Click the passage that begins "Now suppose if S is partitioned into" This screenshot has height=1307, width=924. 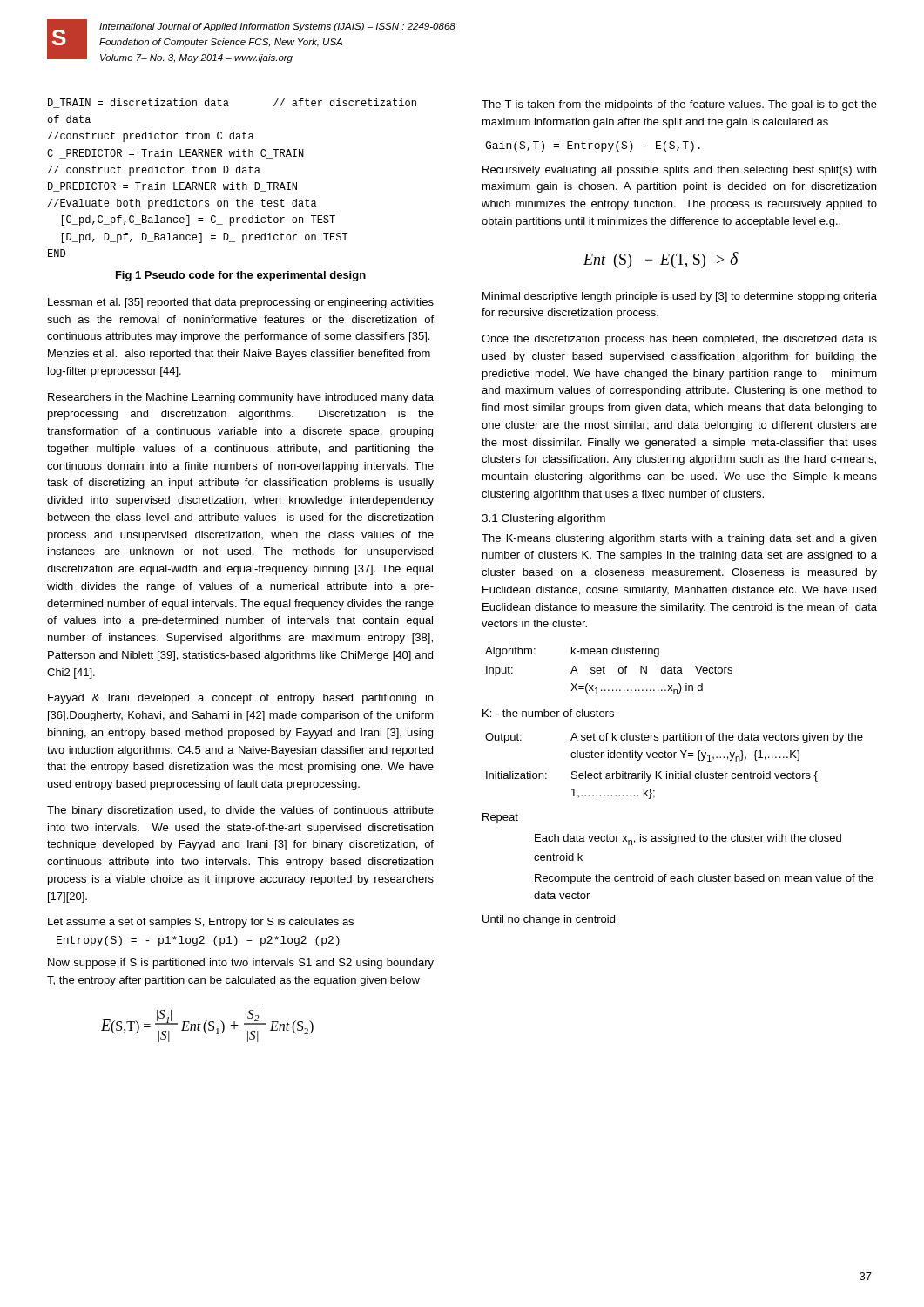(x=240, y=971)
